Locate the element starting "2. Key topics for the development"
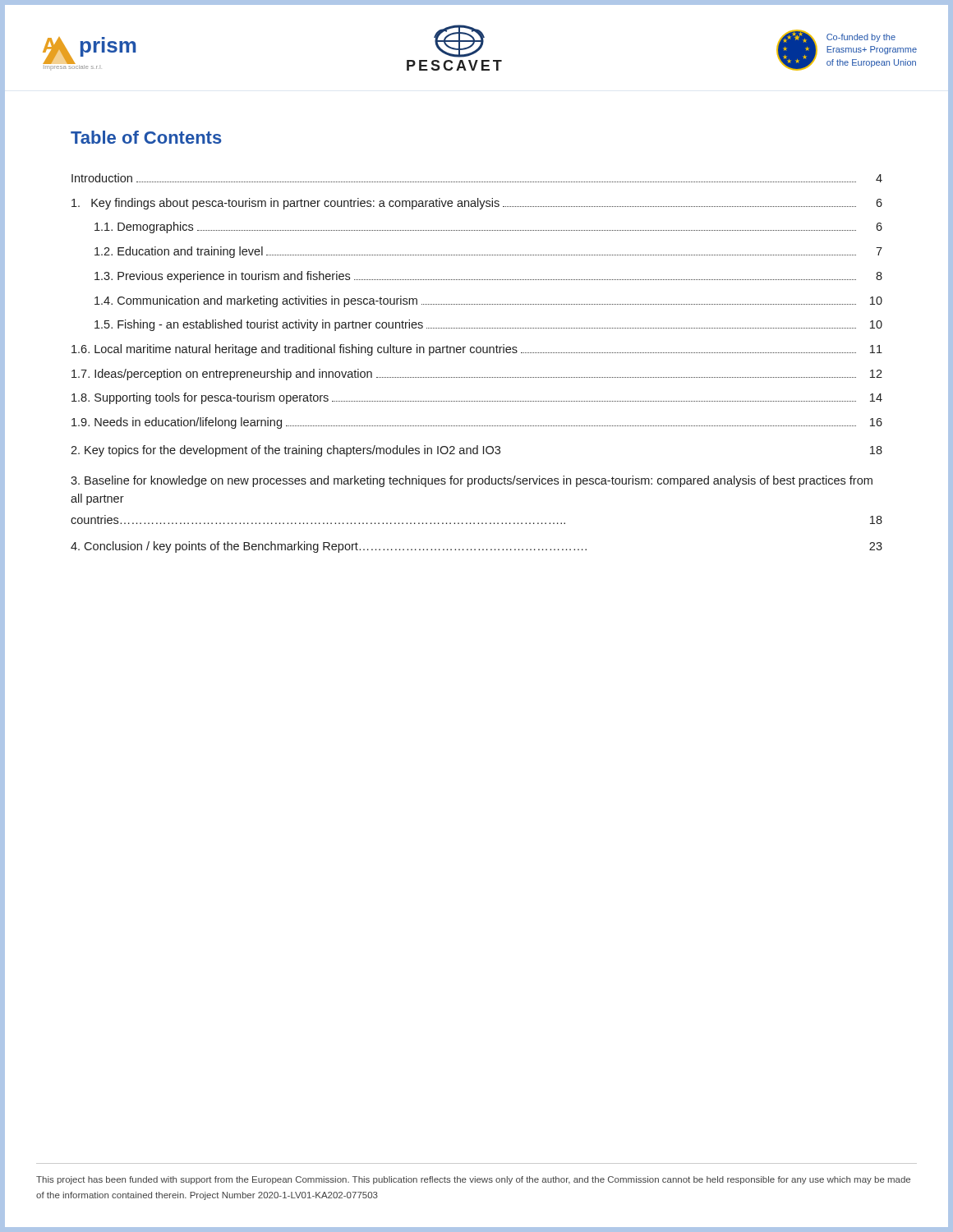 coord(476,451)
